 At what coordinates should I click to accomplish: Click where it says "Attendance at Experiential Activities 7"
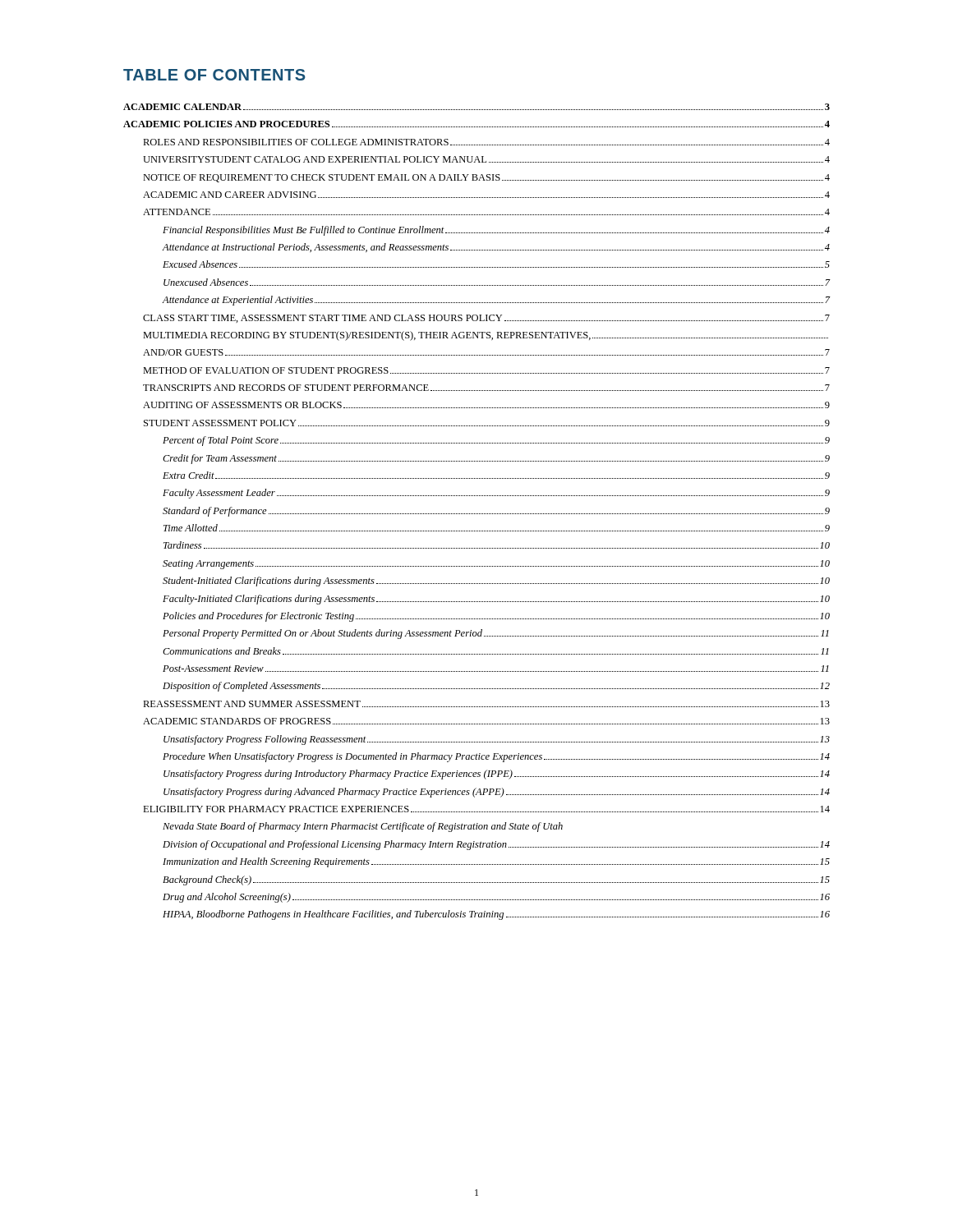click(496, 300)
